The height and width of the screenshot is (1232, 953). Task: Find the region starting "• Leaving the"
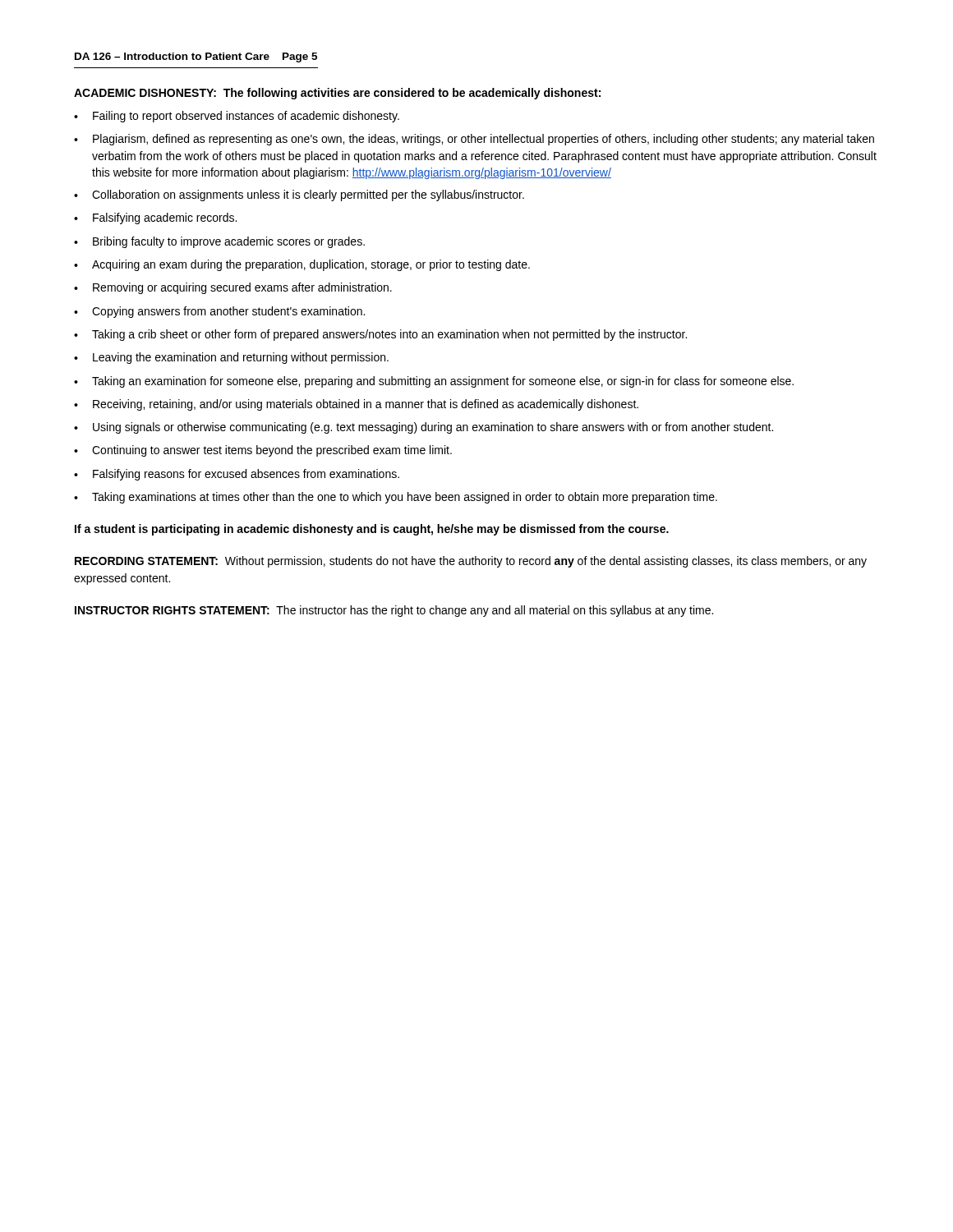pyautogui.click(x=231, y=358)
